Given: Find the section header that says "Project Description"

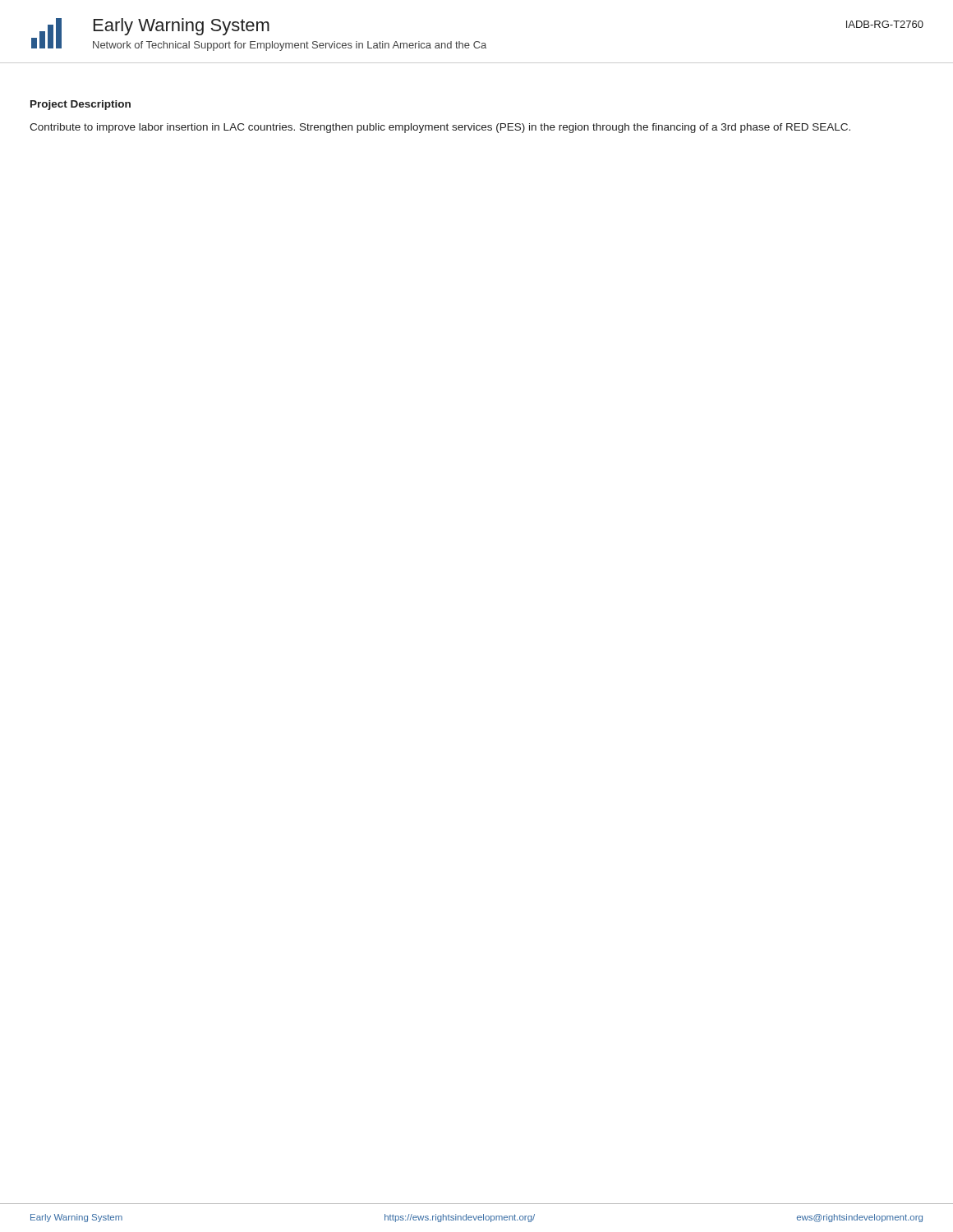Looking at the screenshot, I should click(80, 104).
